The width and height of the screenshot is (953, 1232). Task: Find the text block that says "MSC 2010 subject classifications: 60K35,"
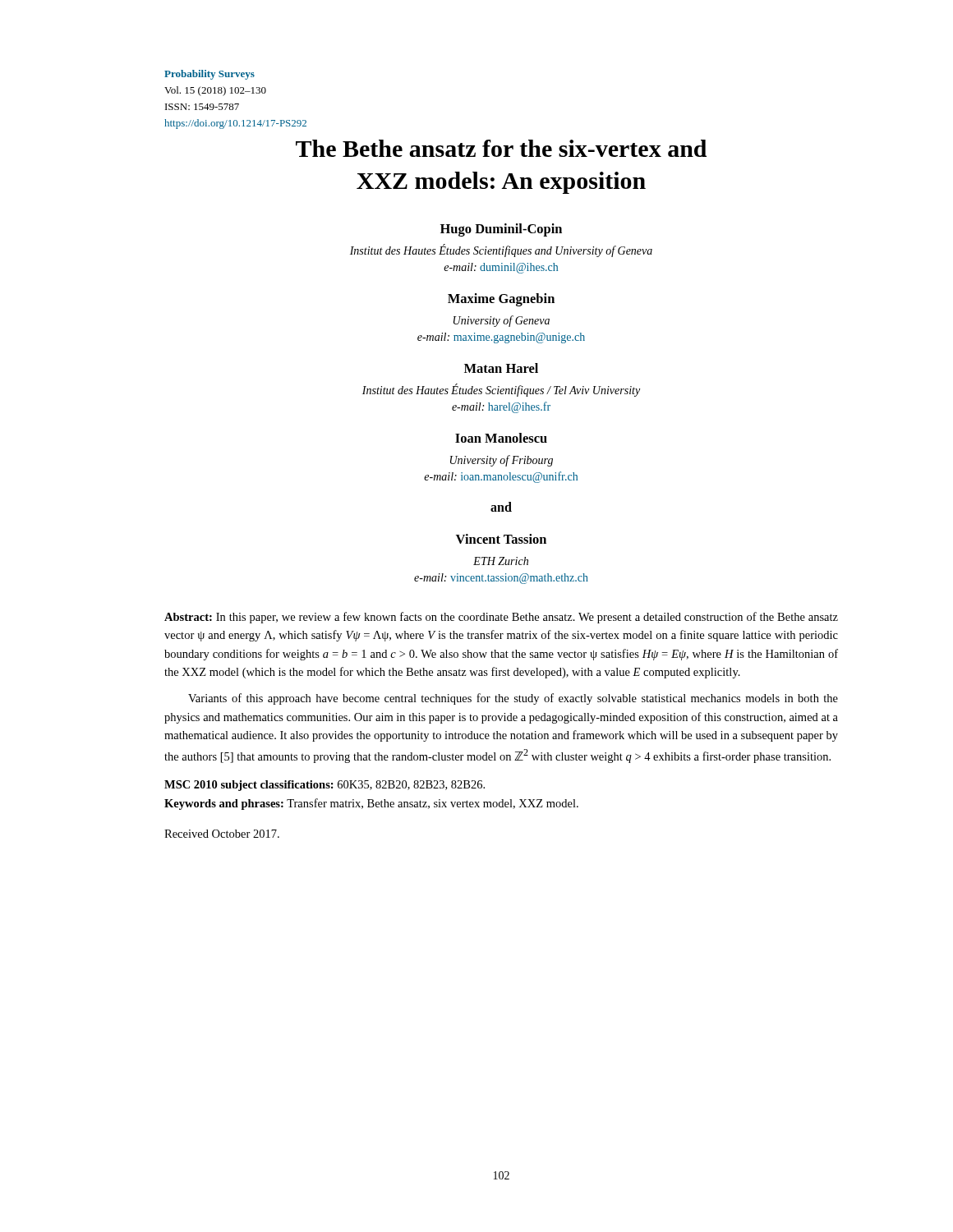pyautogui.click(x=372, y=794)
